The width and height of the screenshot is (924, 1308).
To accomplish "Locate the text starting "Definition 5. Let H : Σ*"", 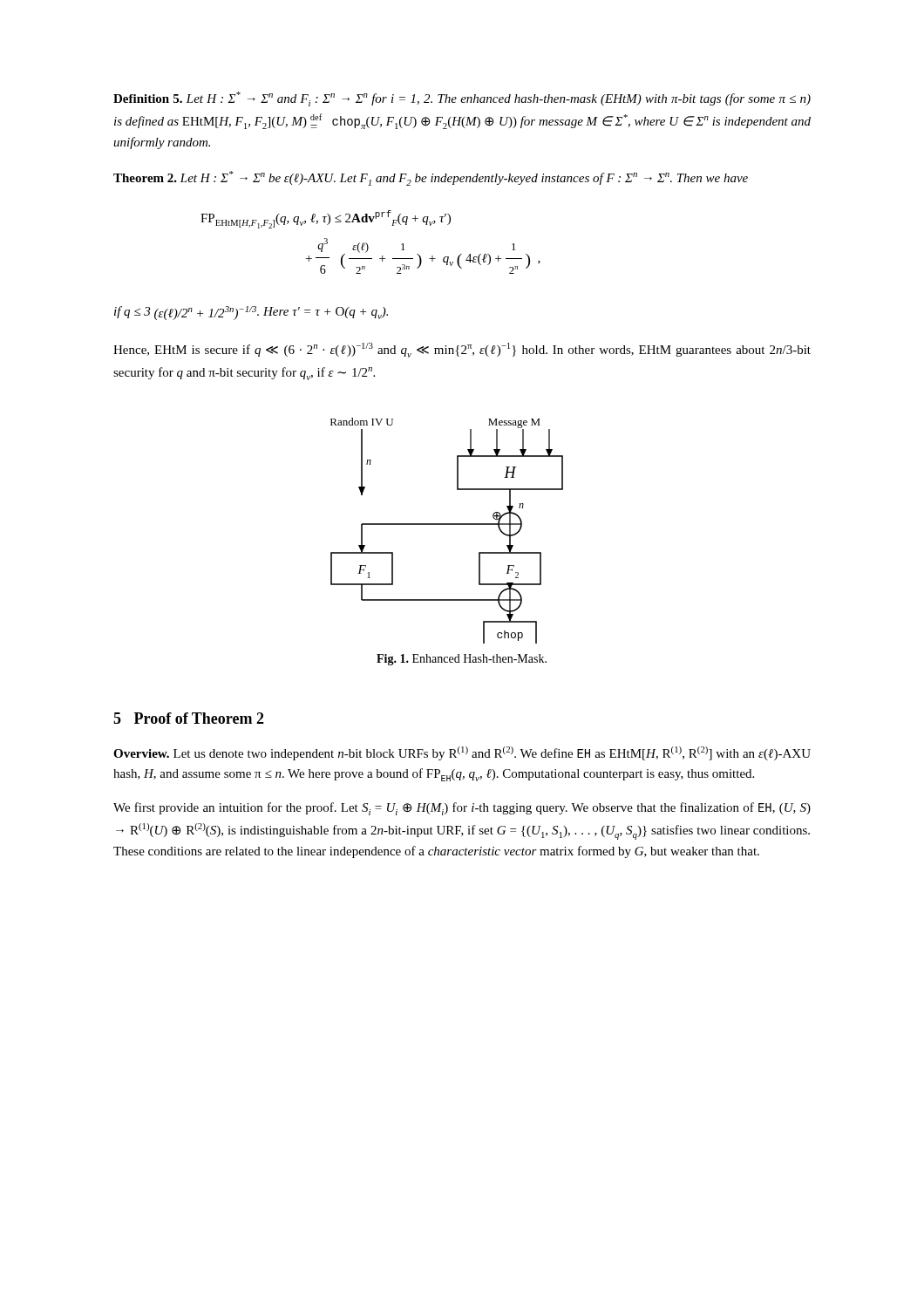I will (462, 119).
